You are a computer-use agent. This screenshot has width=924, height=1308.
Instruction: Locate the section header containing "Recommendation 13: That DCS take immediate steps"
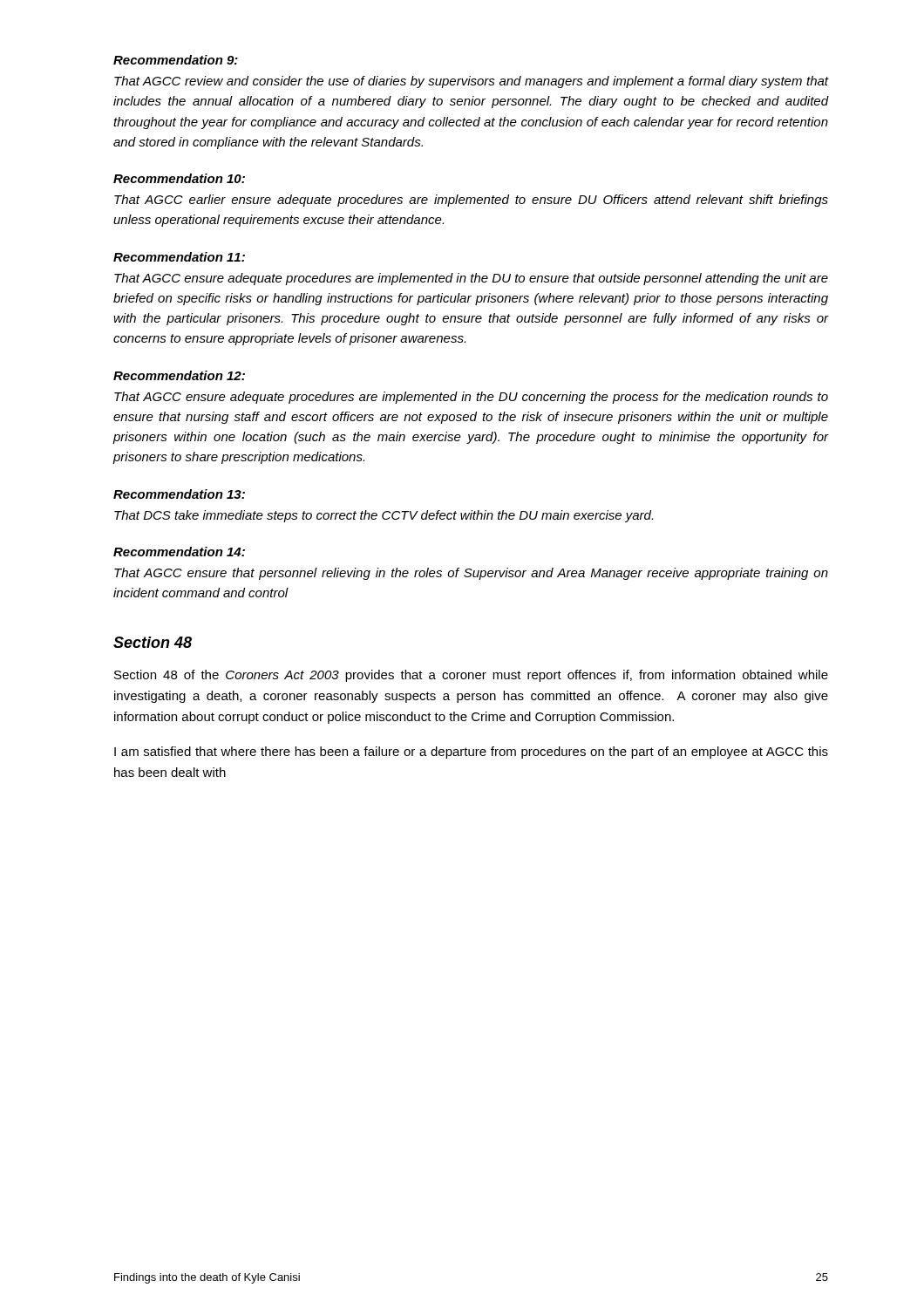click(x=471, y=505)
